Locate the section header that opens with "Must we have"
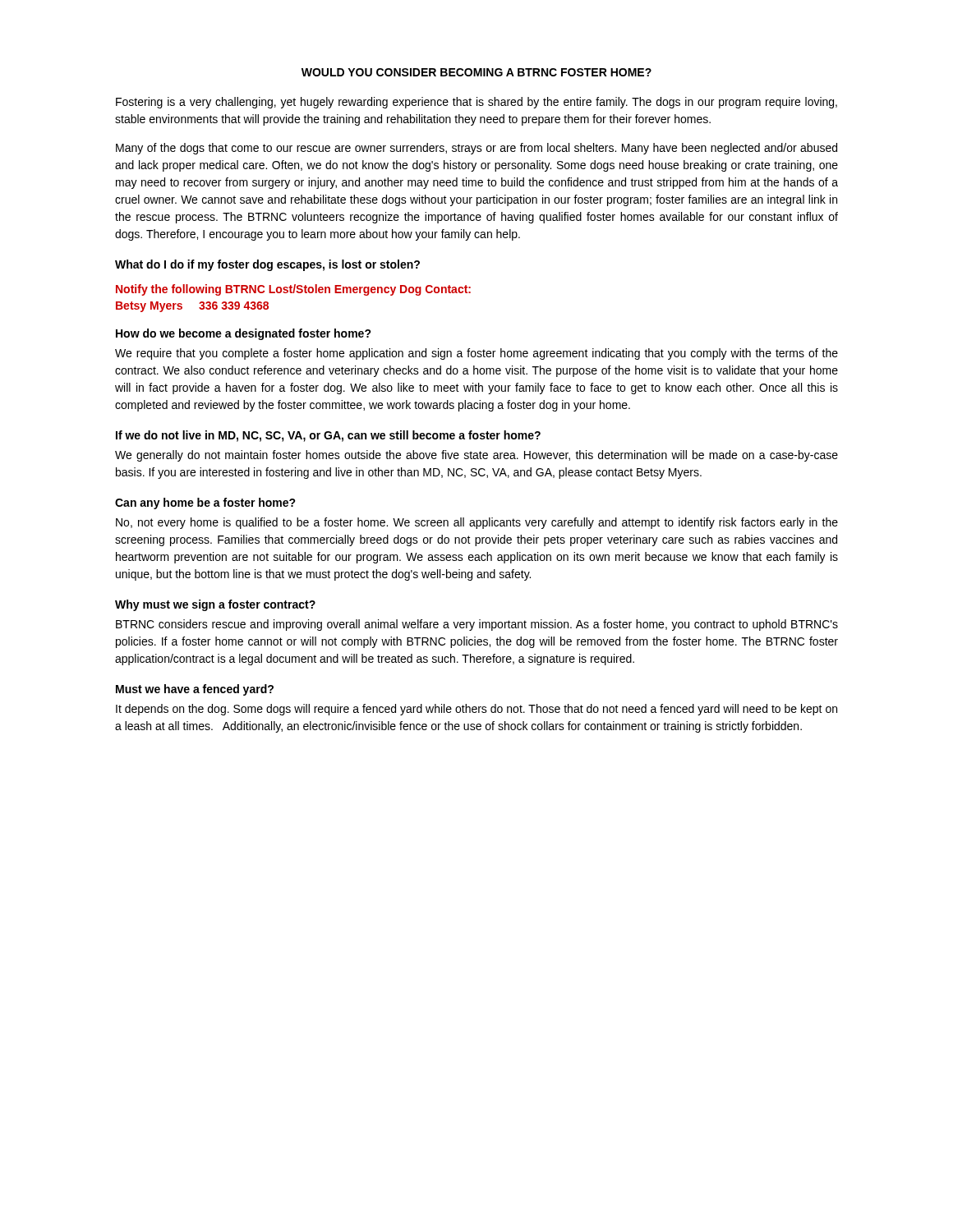The width and height of the screenshot is (953, 1232). 195,689
